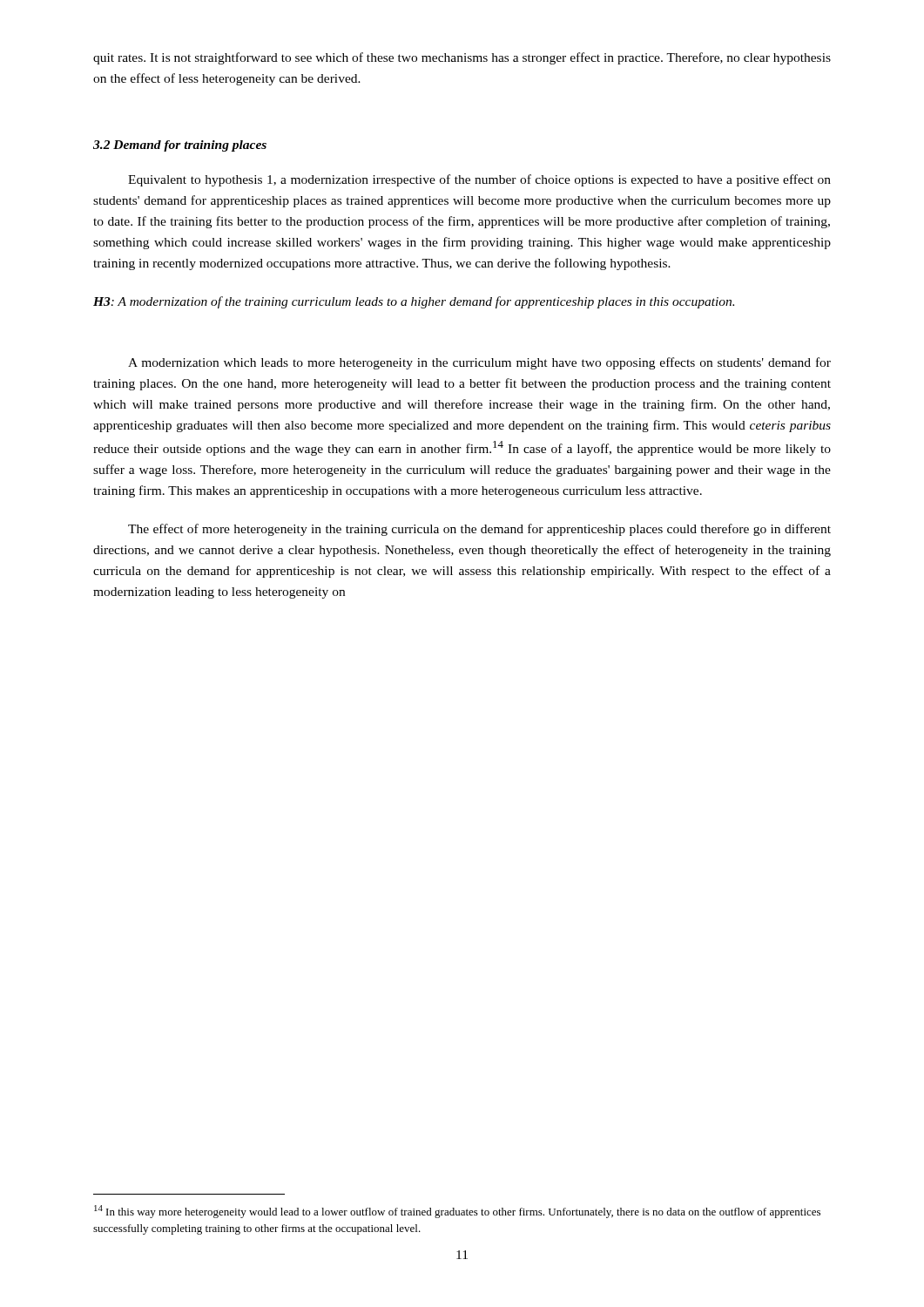
Task: Locate the block starting "quit rates. It is not straightforward to"
Action: [x=462, y=68]
